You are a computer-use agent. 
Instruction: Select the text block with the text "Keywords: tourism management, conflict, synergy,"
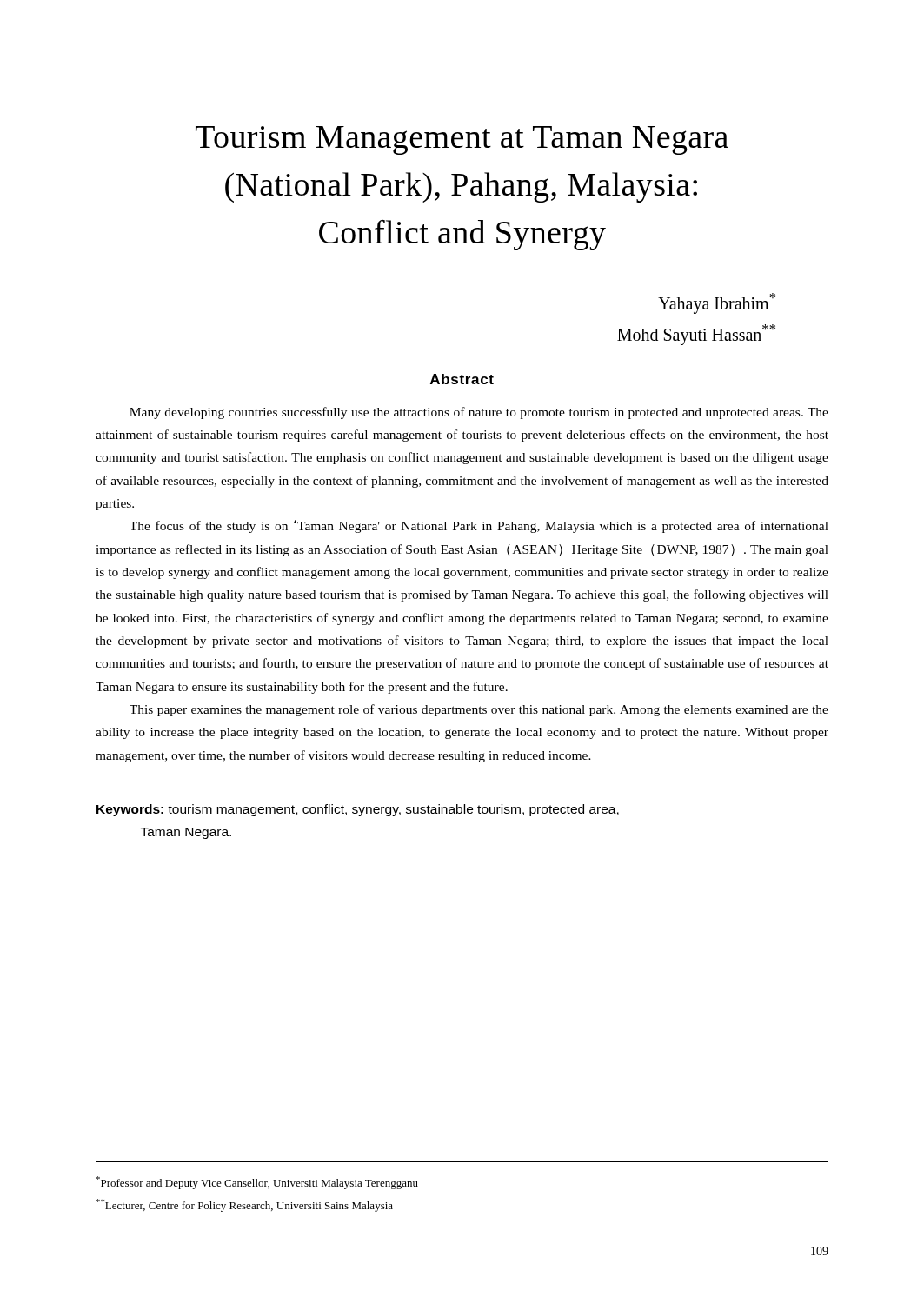(358, 820)
